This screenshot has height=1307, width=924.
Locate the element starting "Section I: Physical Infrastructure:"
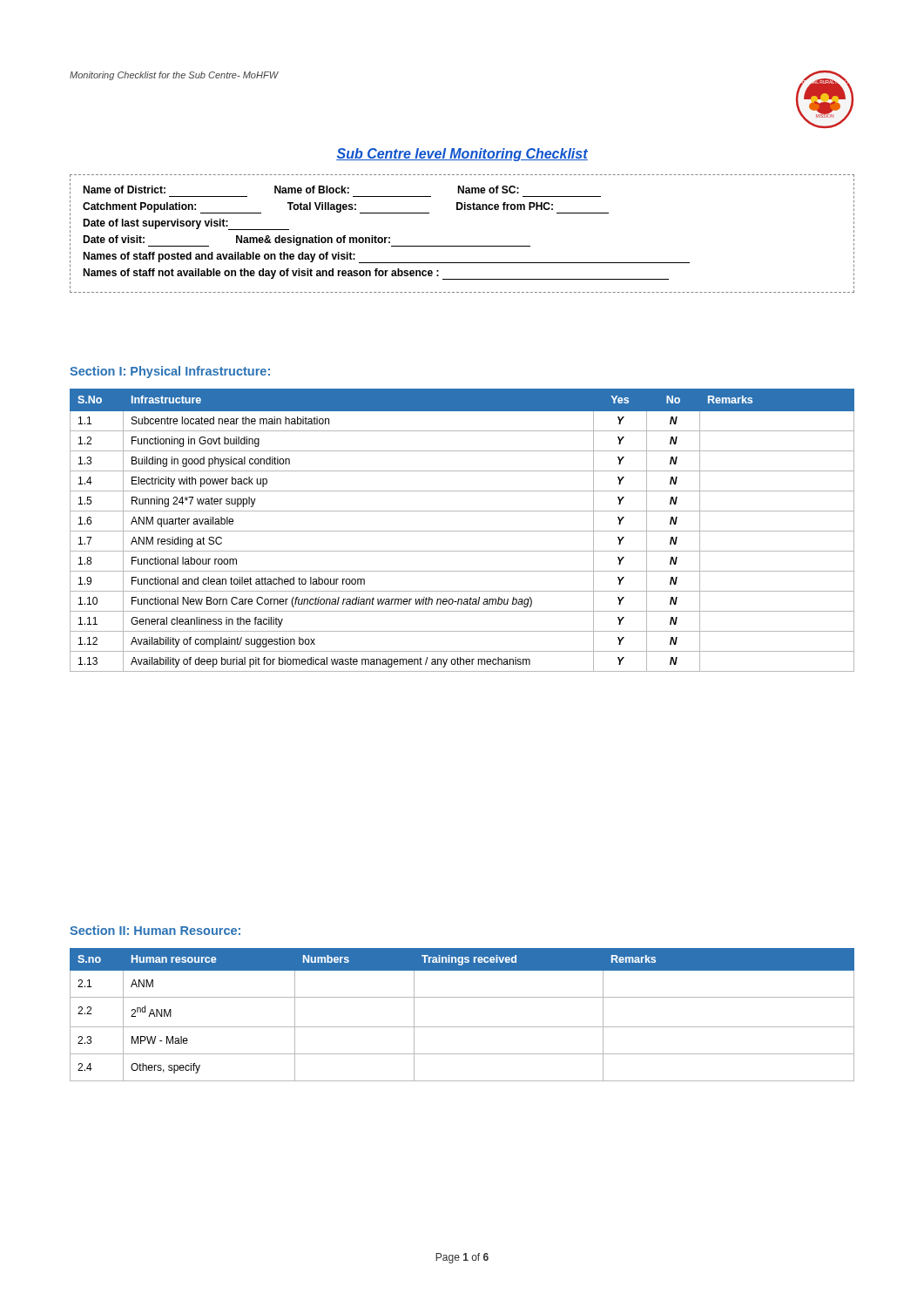pos(170,371)
